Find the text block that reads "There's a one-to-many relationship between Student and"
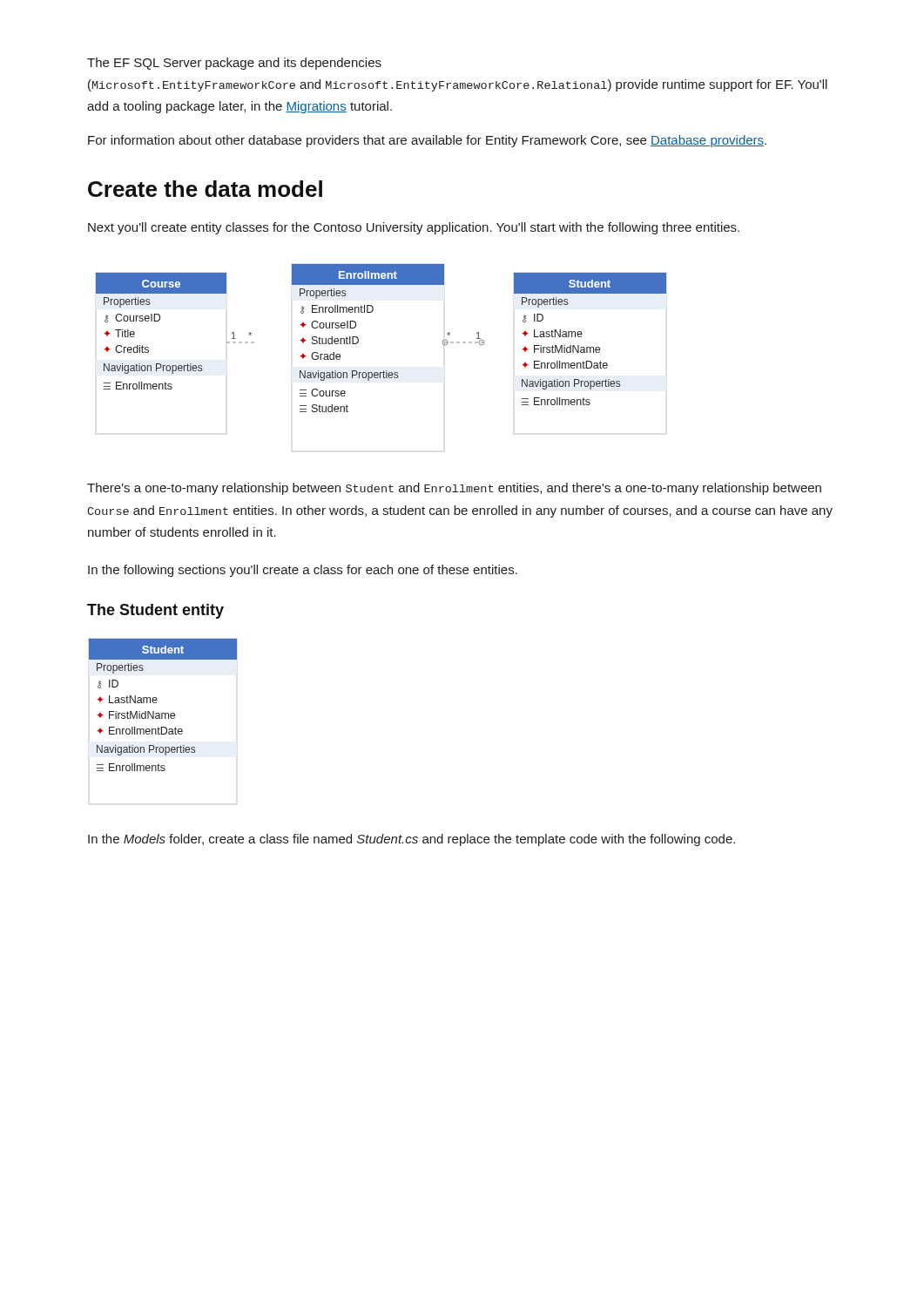The width and height of the screenshot is (924, 1307). [x=460, y=510]
